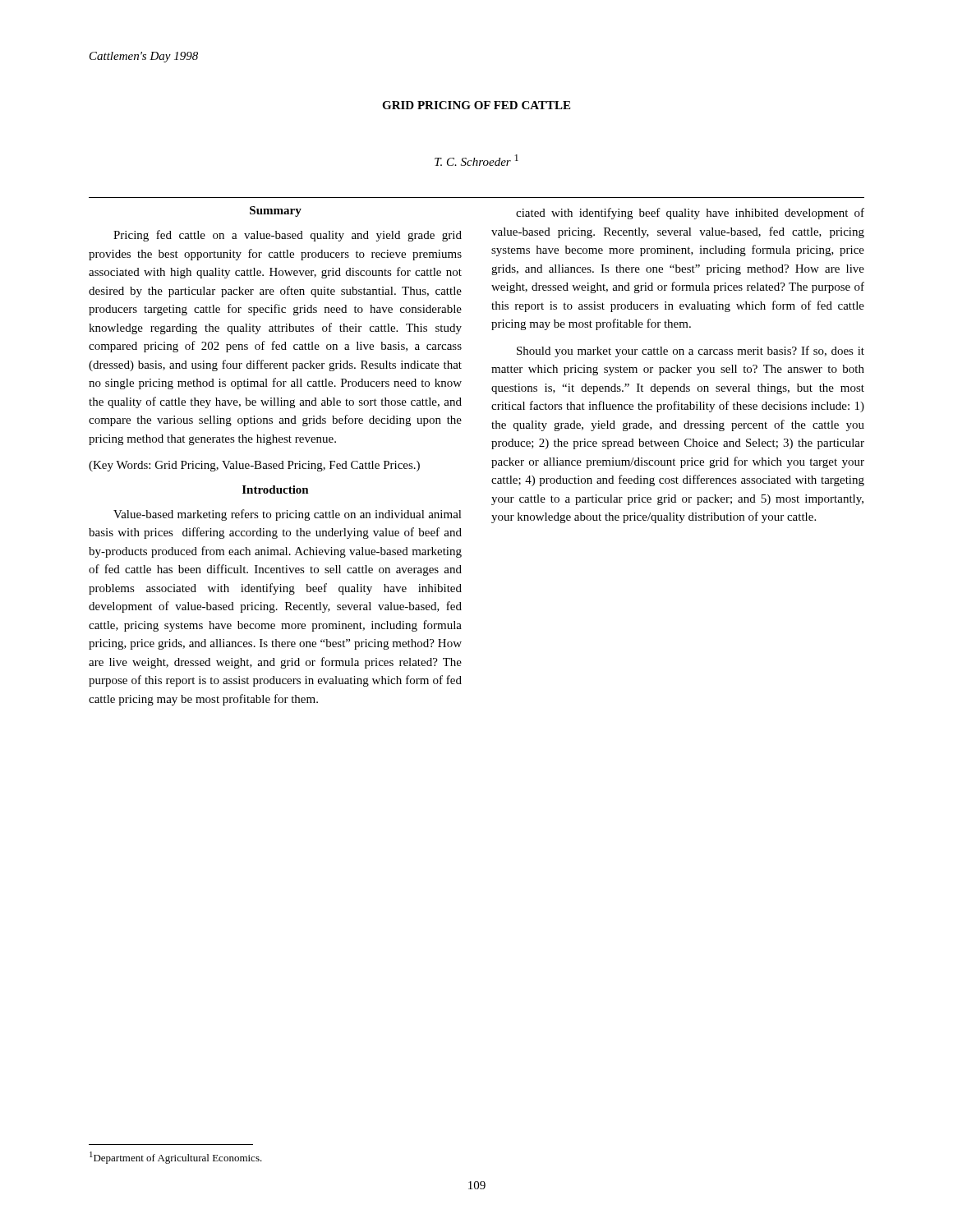
Task: Point to the block beginning "Should you market your cattle on a carcass"
Action: coord(678,433)
